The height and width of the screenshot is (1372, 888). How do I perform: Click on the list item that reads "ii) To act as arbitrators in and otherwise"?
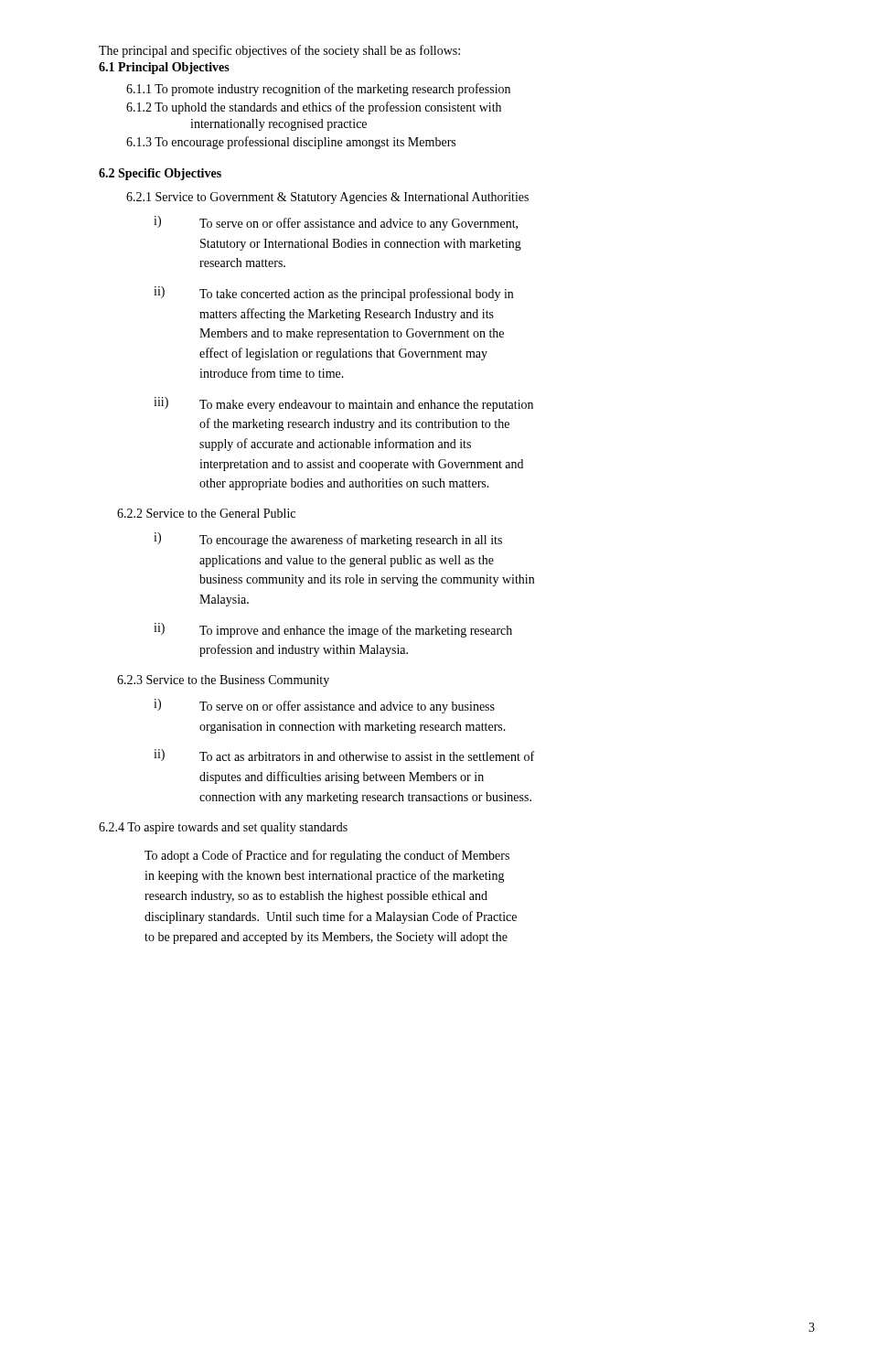[437, 777]
